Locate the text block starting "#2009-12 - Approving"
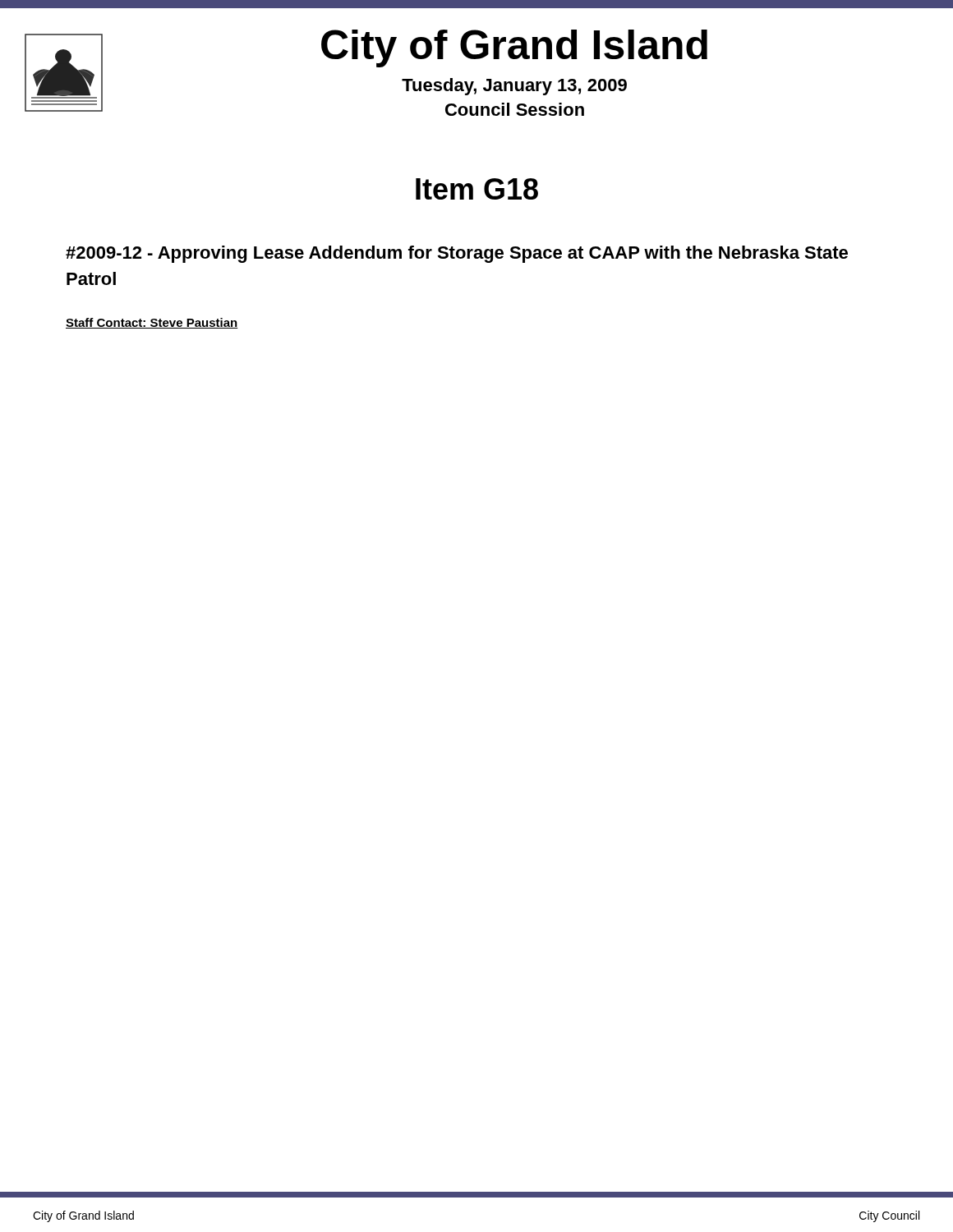 (457, 266)
